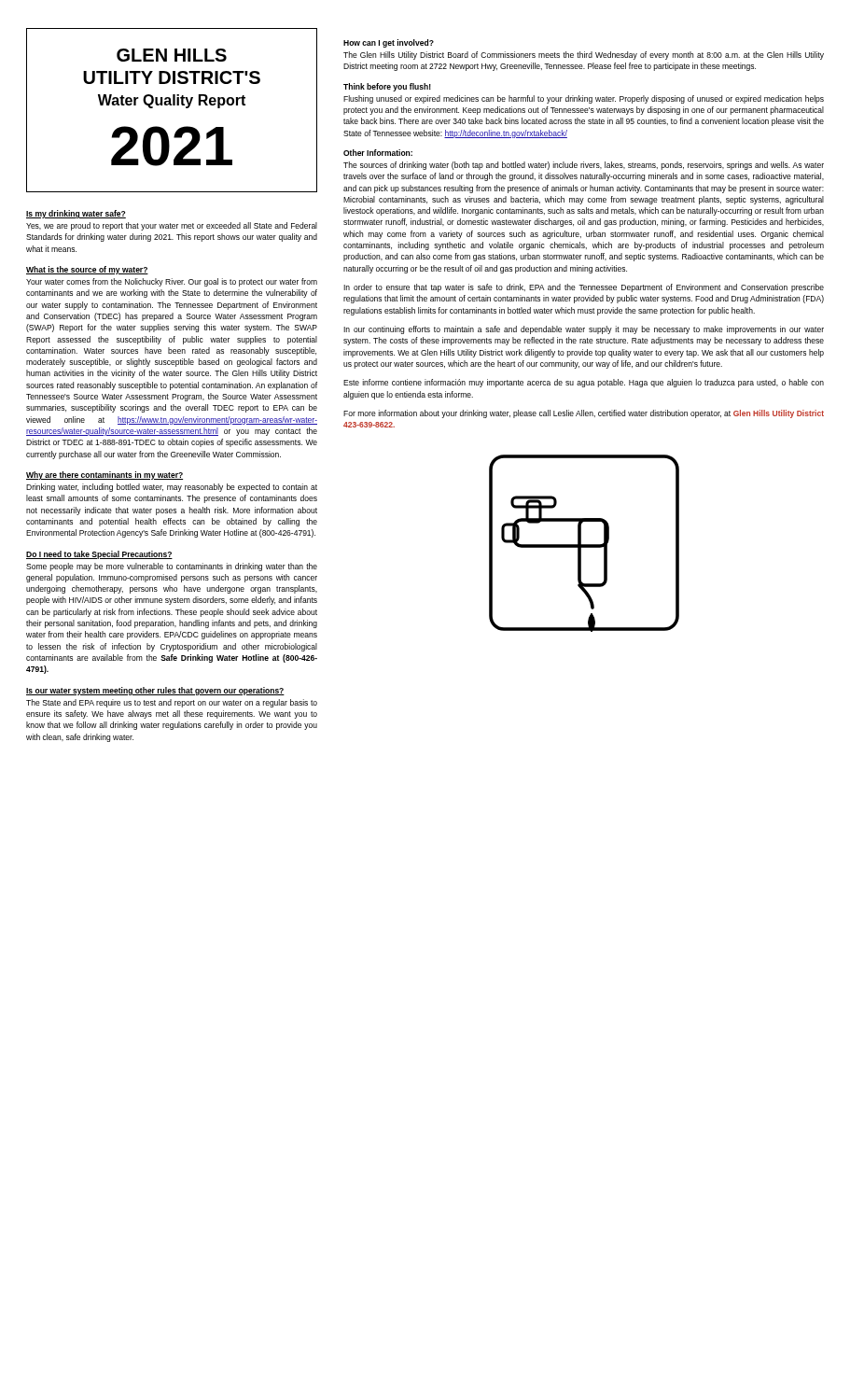Viewport: 850px width, 1400px height.
Task: Find the text block that reads "Your water comes from the Nolichucky"
Action: [x=172, y=368]
